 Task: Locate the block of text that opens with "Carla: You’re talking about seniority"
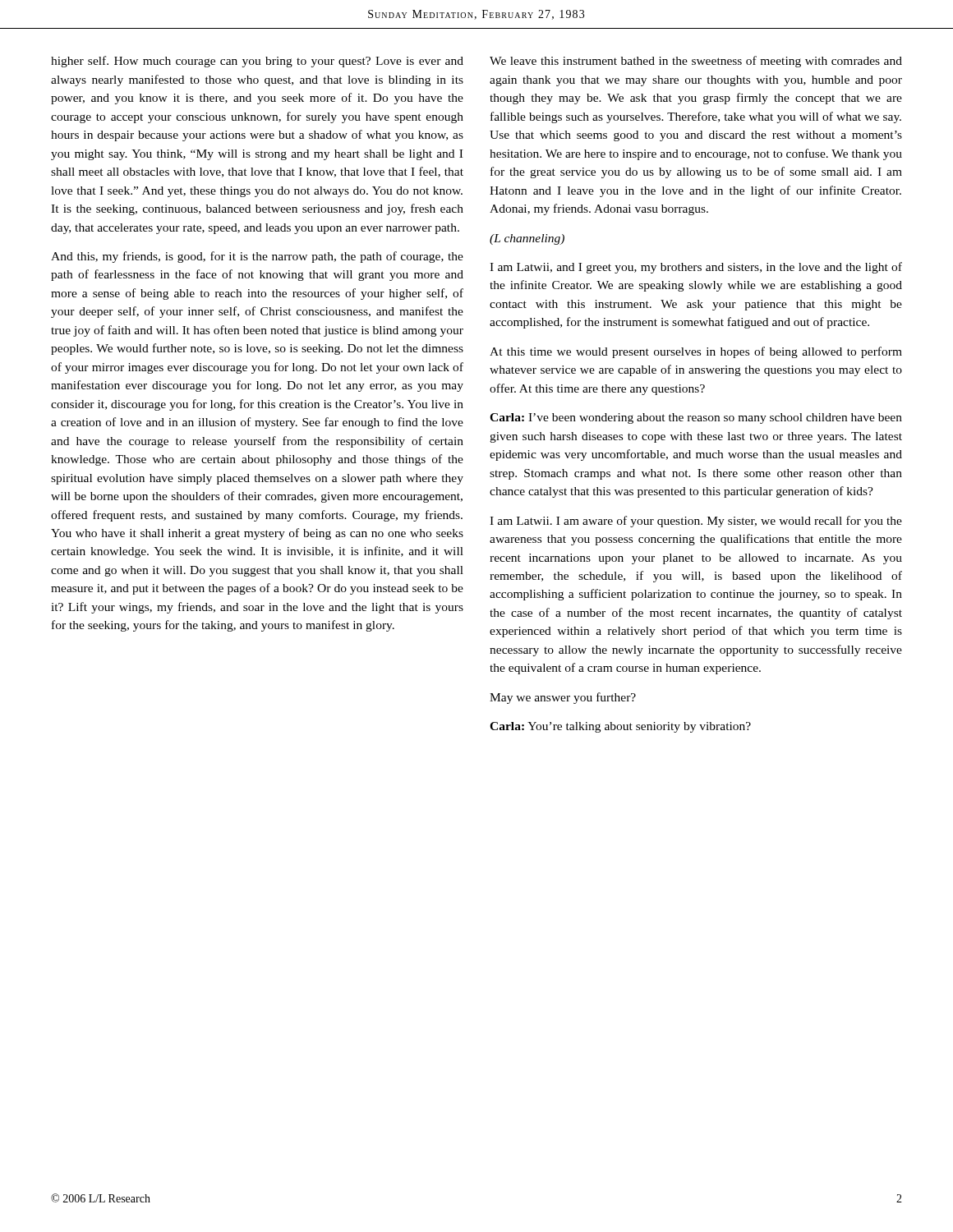pyautogui.click(x=696, y=727)
